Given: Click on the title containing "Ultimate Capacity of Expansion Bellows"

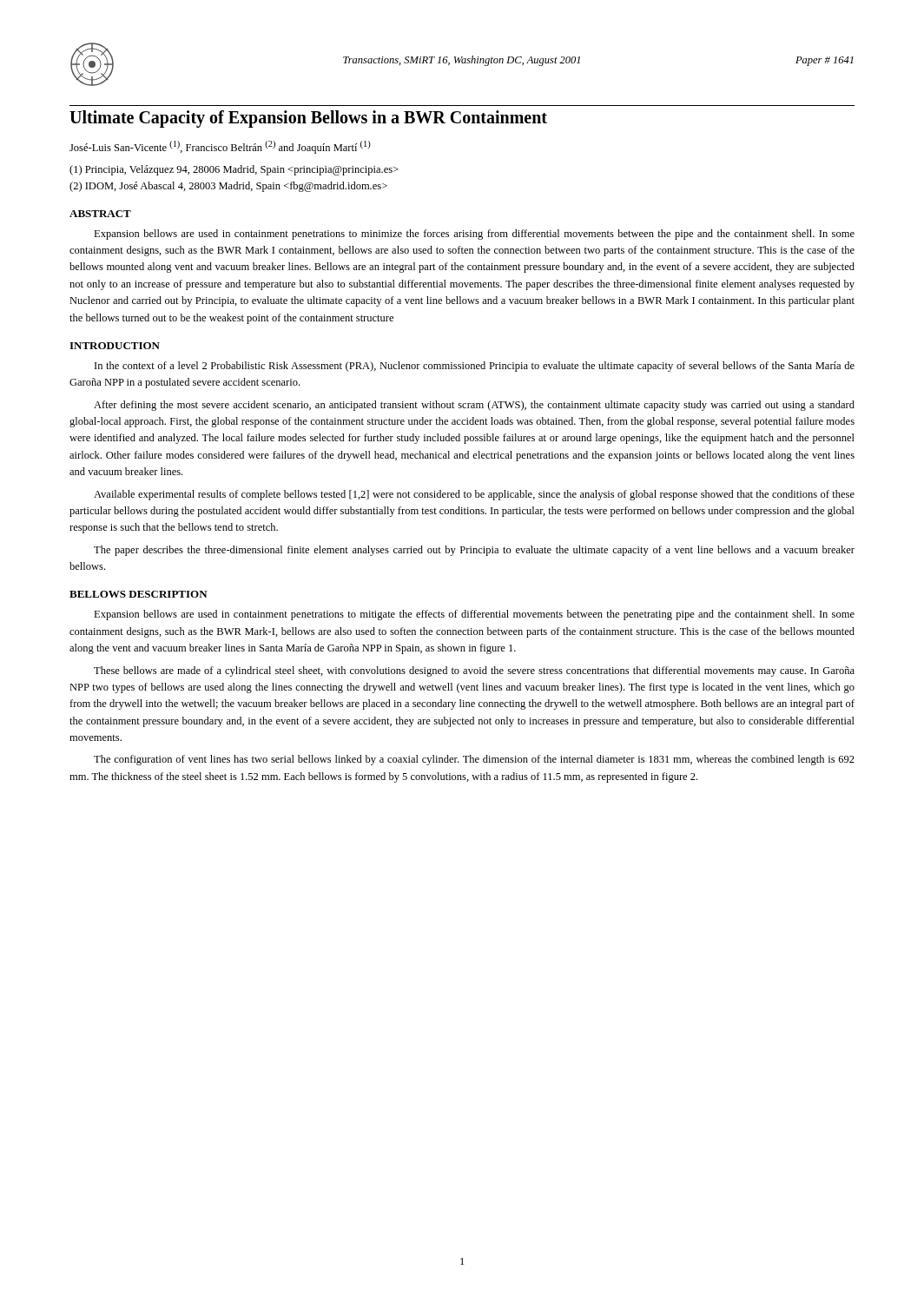Looking at the screenshot, I should [x=308, y=117].
